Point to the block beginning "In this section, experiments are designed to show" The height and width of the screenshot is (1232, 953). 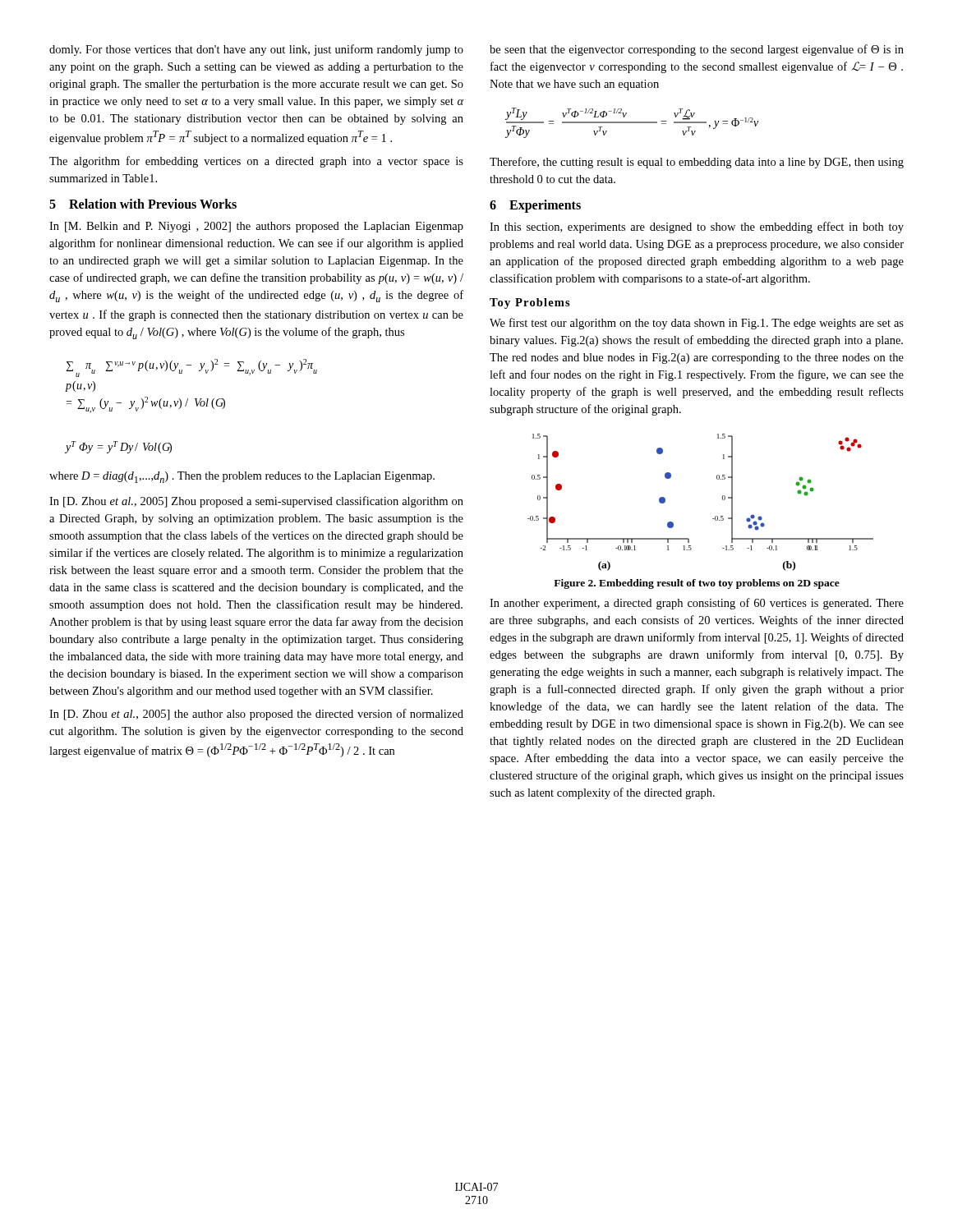point(697,253)
